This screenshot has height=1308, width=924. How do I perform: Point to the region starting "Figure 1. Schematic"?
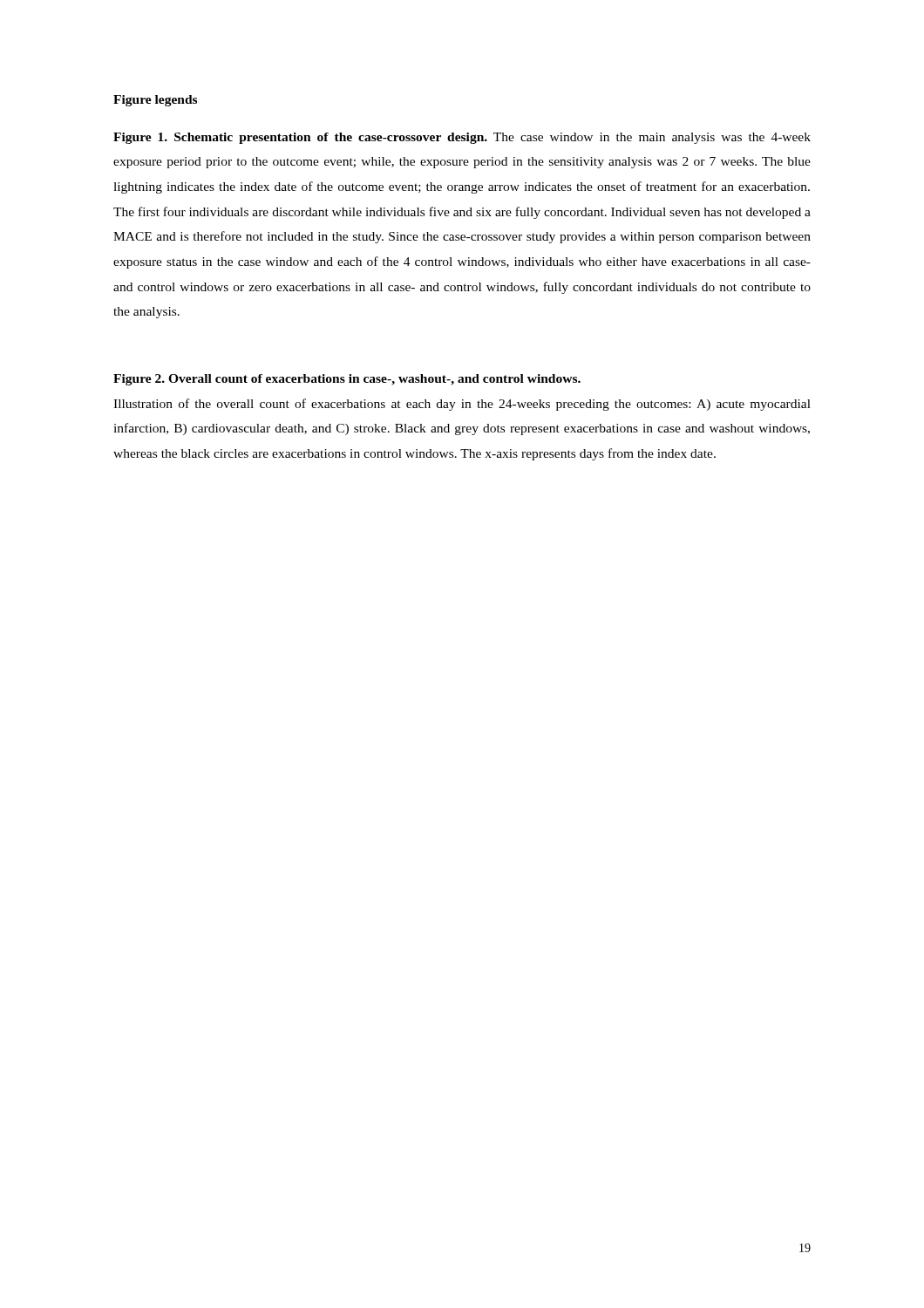(462, 224)
